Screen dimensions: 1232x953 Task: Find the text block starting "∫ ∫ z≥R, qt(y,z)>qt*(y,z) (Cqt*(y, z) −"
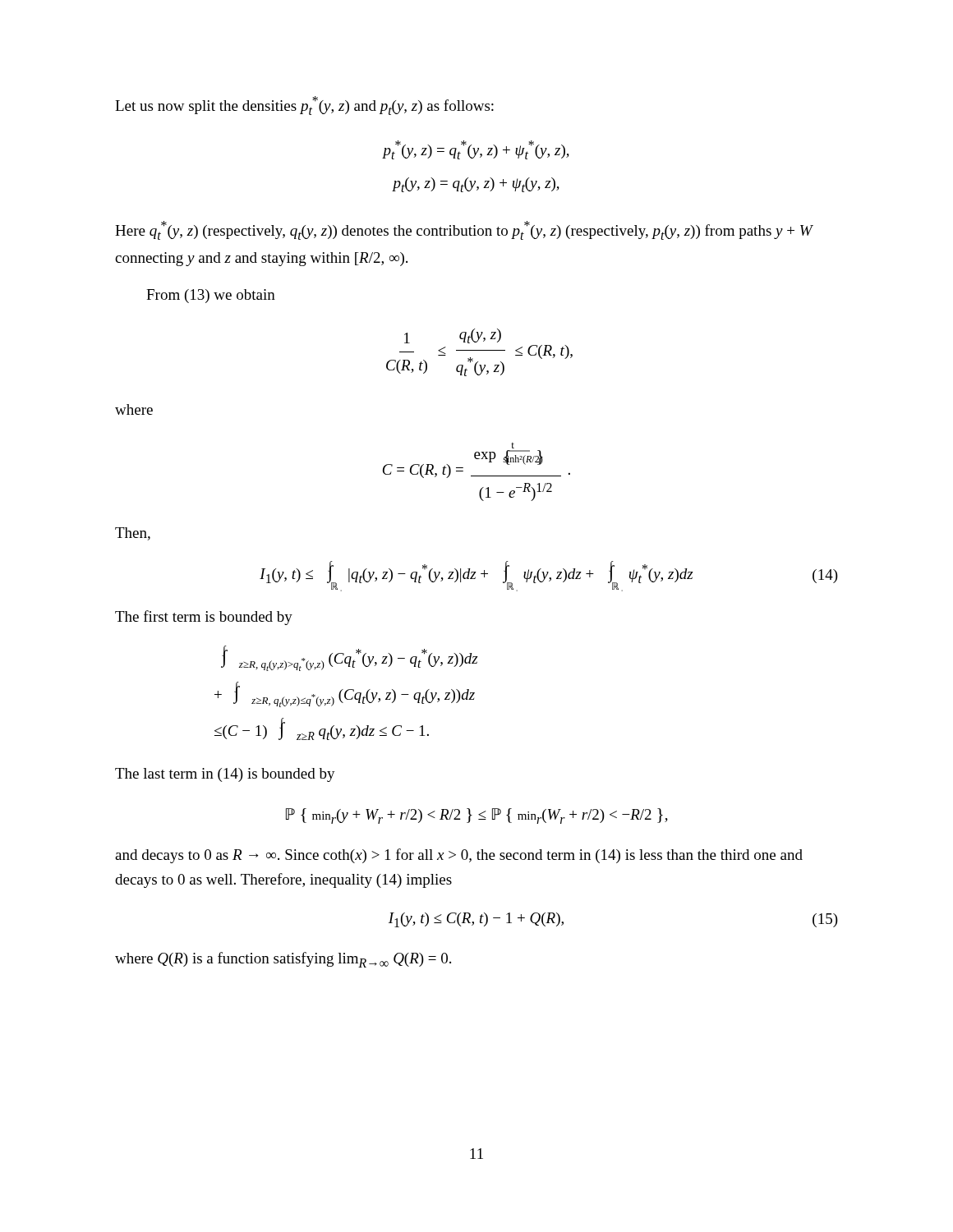point(350,658)
